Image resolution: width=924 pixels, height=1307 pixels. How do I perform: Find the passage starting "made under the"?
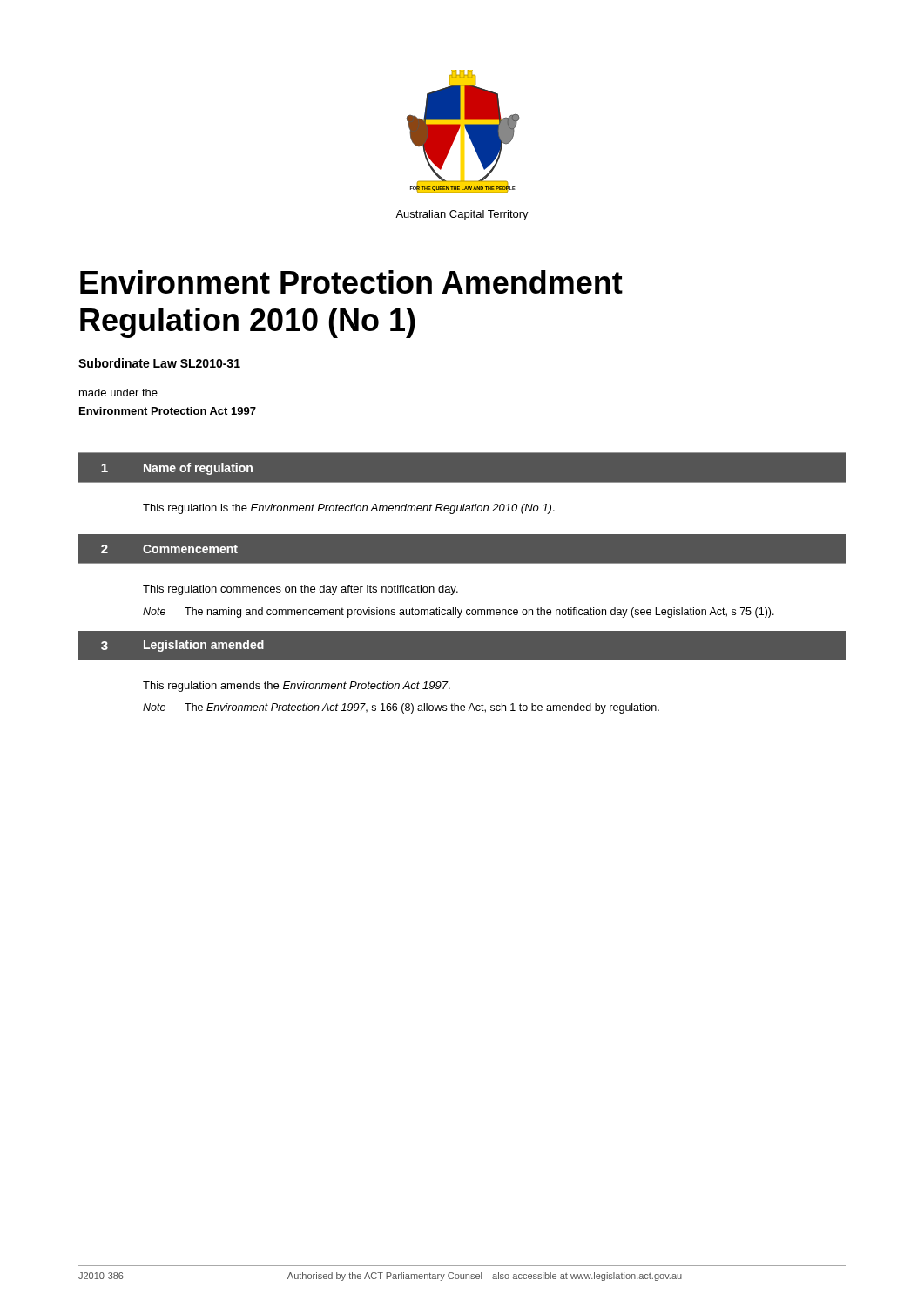(118, 393)
